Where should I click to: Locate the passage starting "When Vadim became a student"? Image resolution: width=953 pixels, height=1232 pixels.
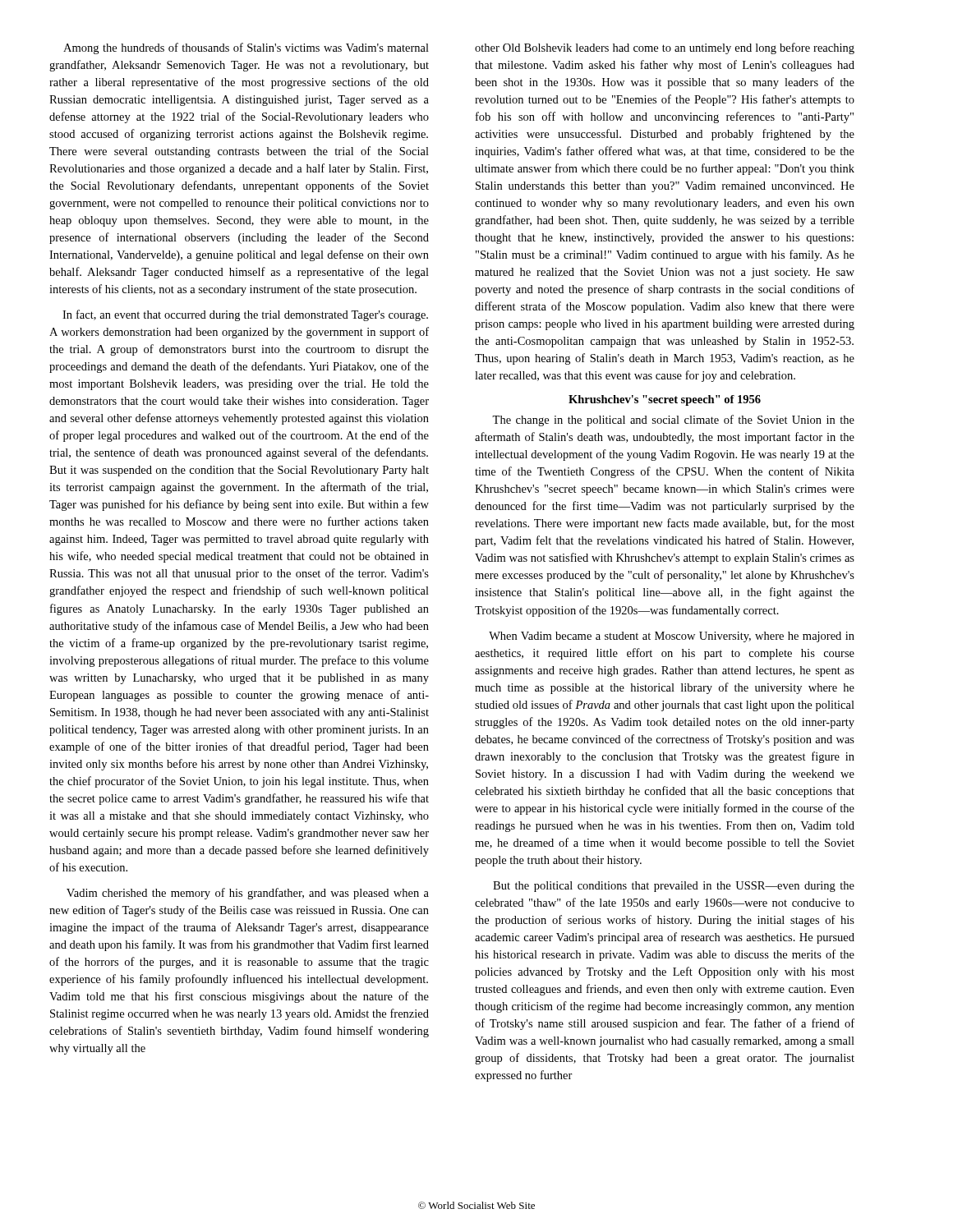pos(665,748)
